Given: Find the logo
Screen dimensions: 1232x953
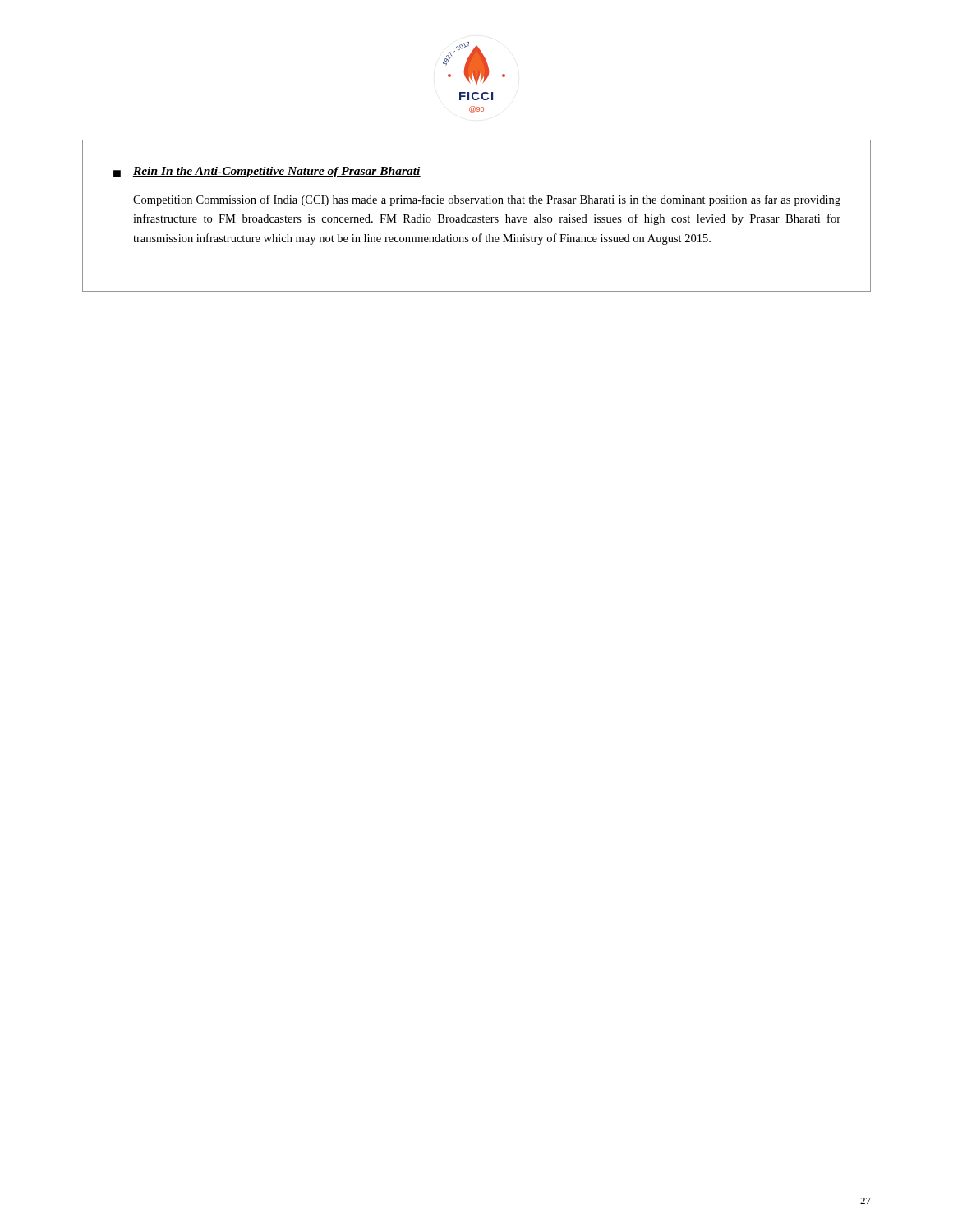Looking at the screenshot, I should click(x=476, y=76).
